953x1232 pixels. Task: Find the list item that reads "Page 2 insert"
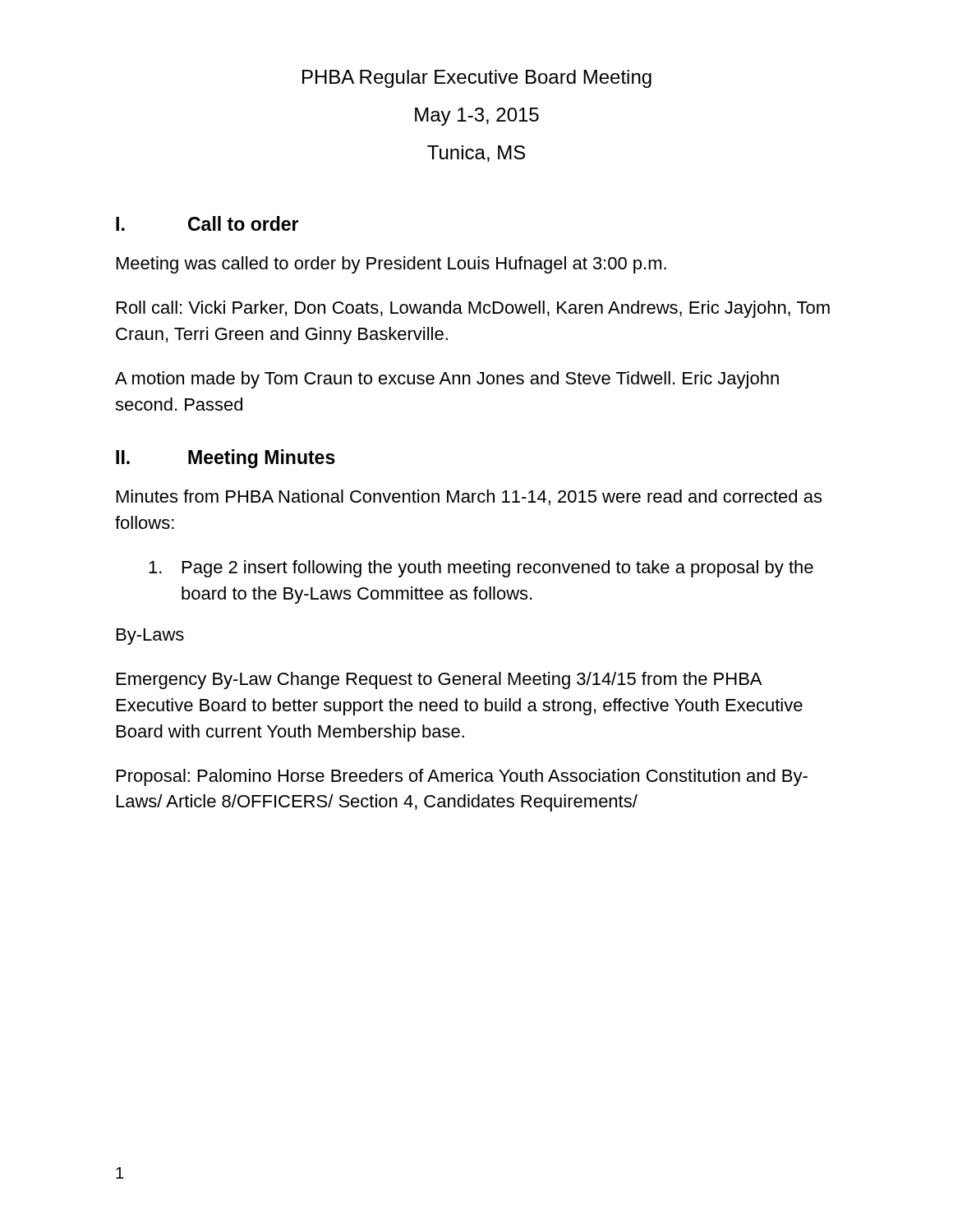point(493,581)
